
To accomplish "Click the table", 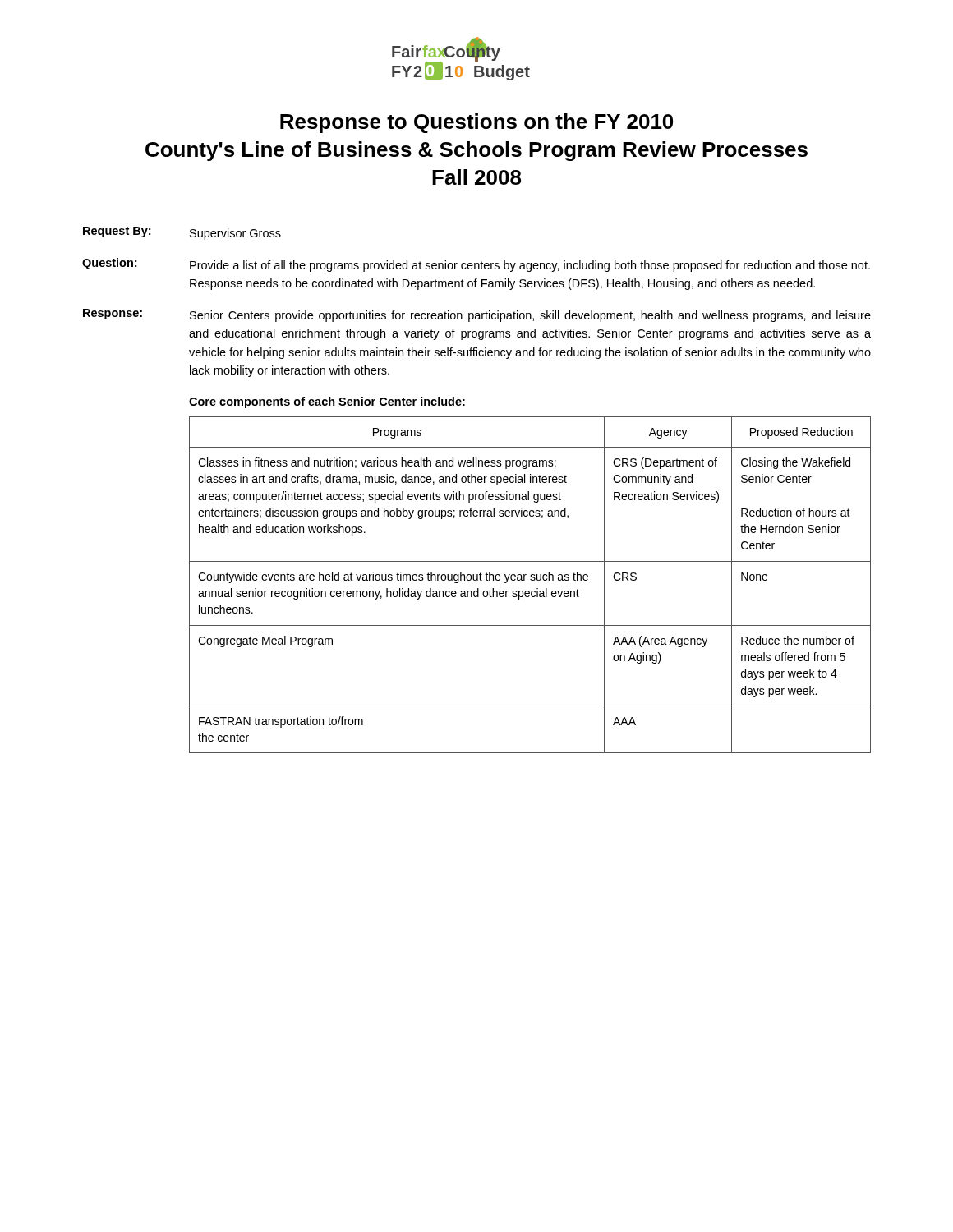I will pos(530,585).
